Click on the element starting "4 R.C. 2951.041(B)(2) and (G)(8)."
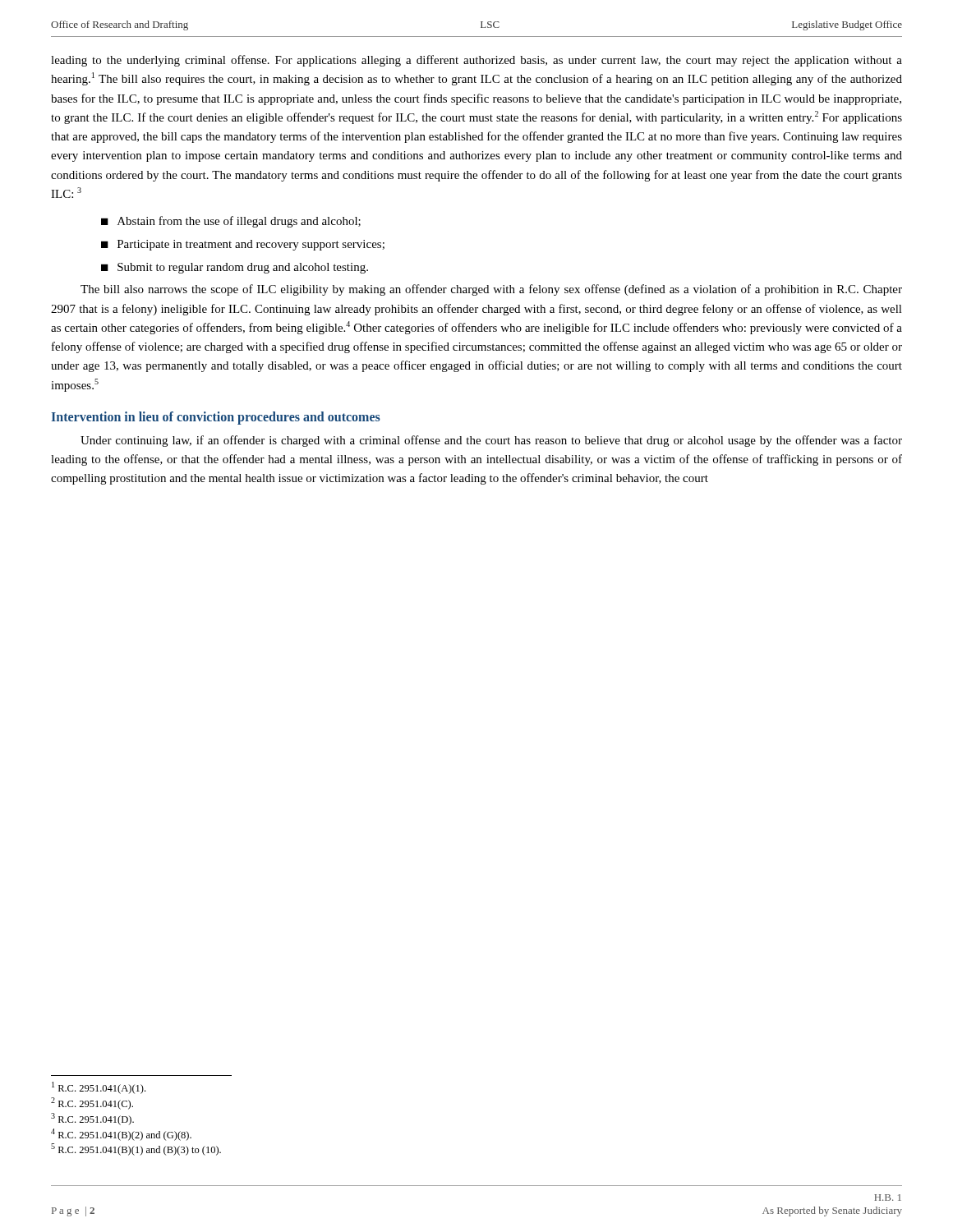The image size is (953, 1232). 121,1134
